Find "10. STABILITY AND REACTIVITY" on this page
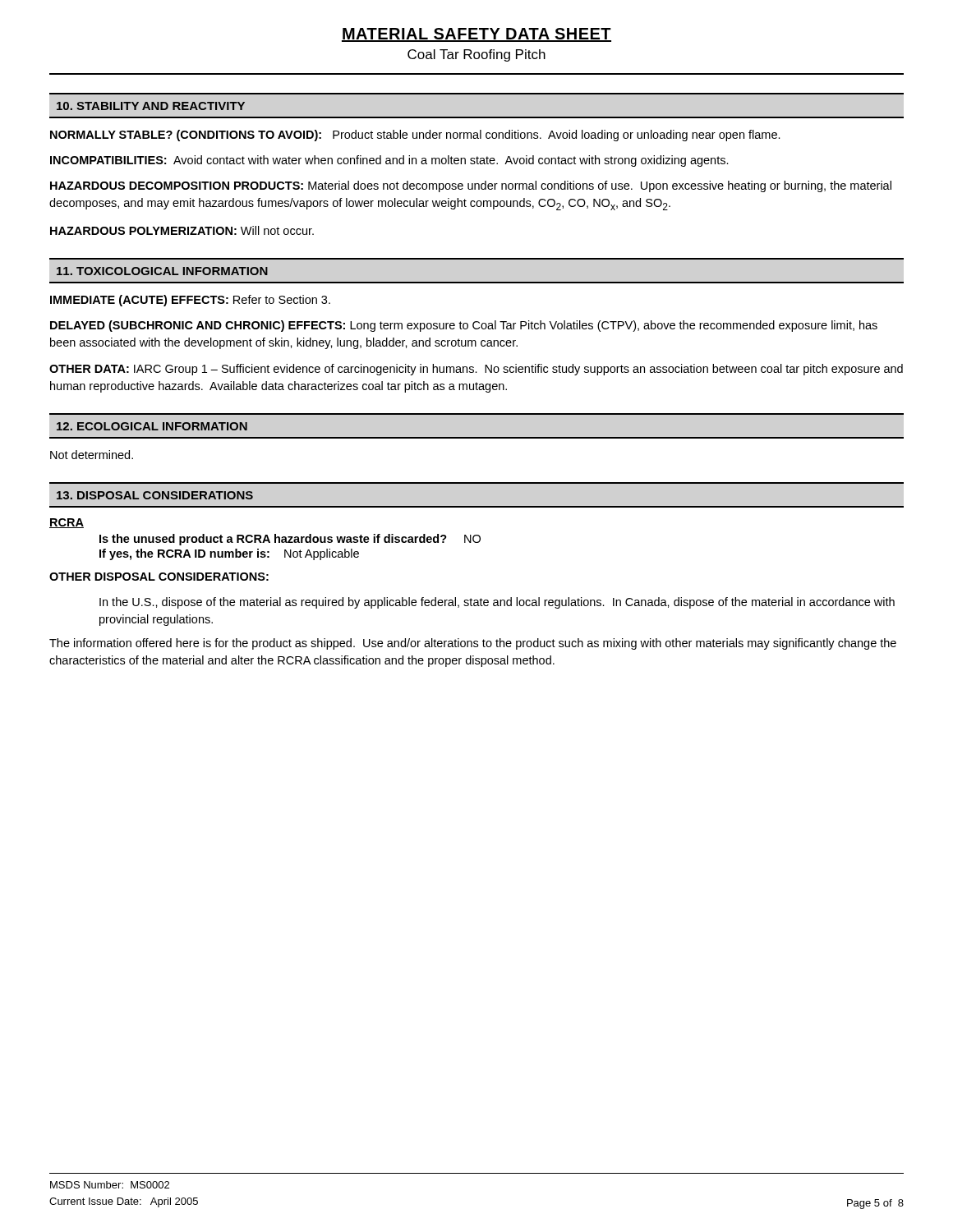This screenshot has width=953, height=1232. [x=151, y=106]
